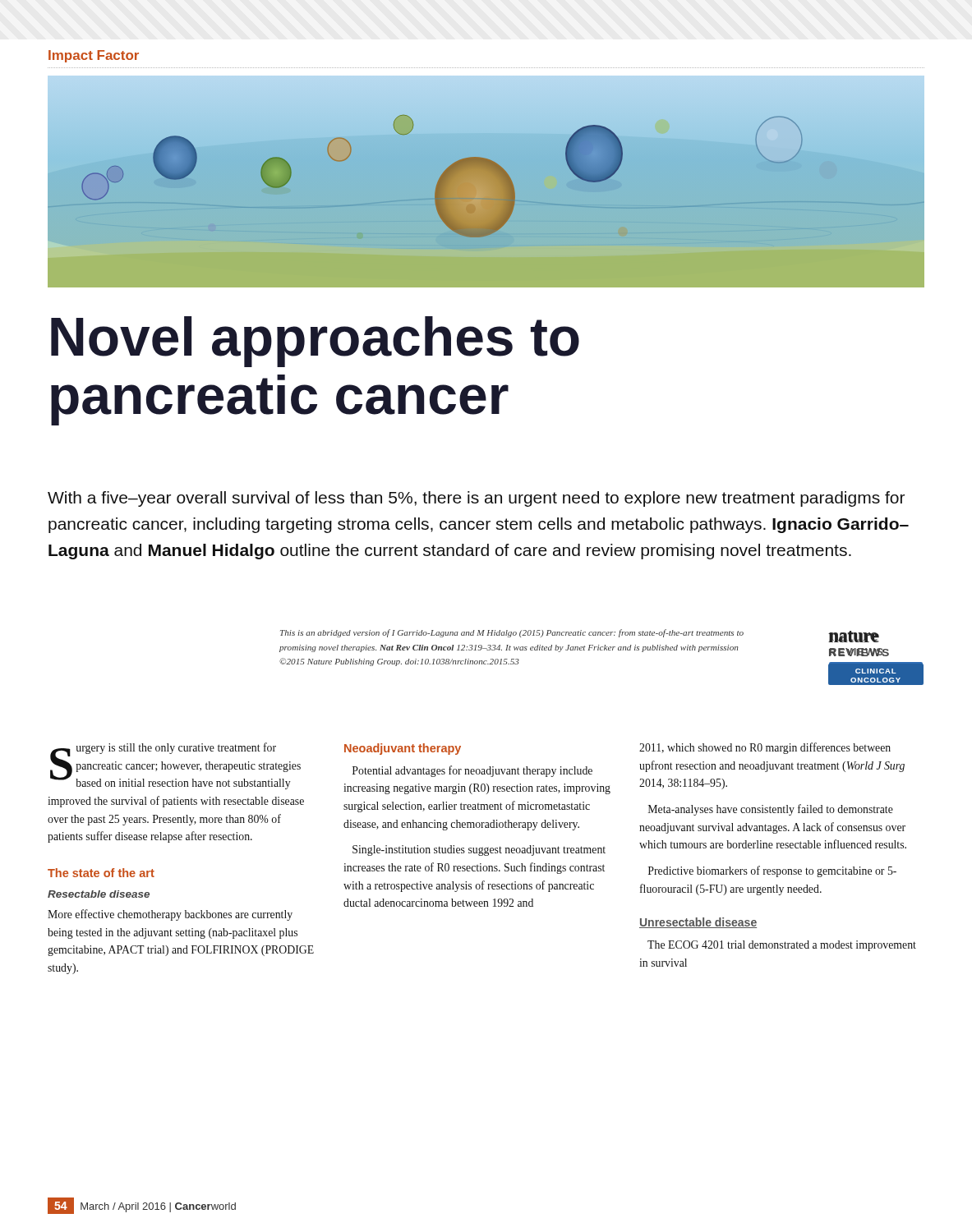972x1232 pixels.
Task: Click on the text block that says "More effective chemotherapy backbones"
Action: [181, 941]
